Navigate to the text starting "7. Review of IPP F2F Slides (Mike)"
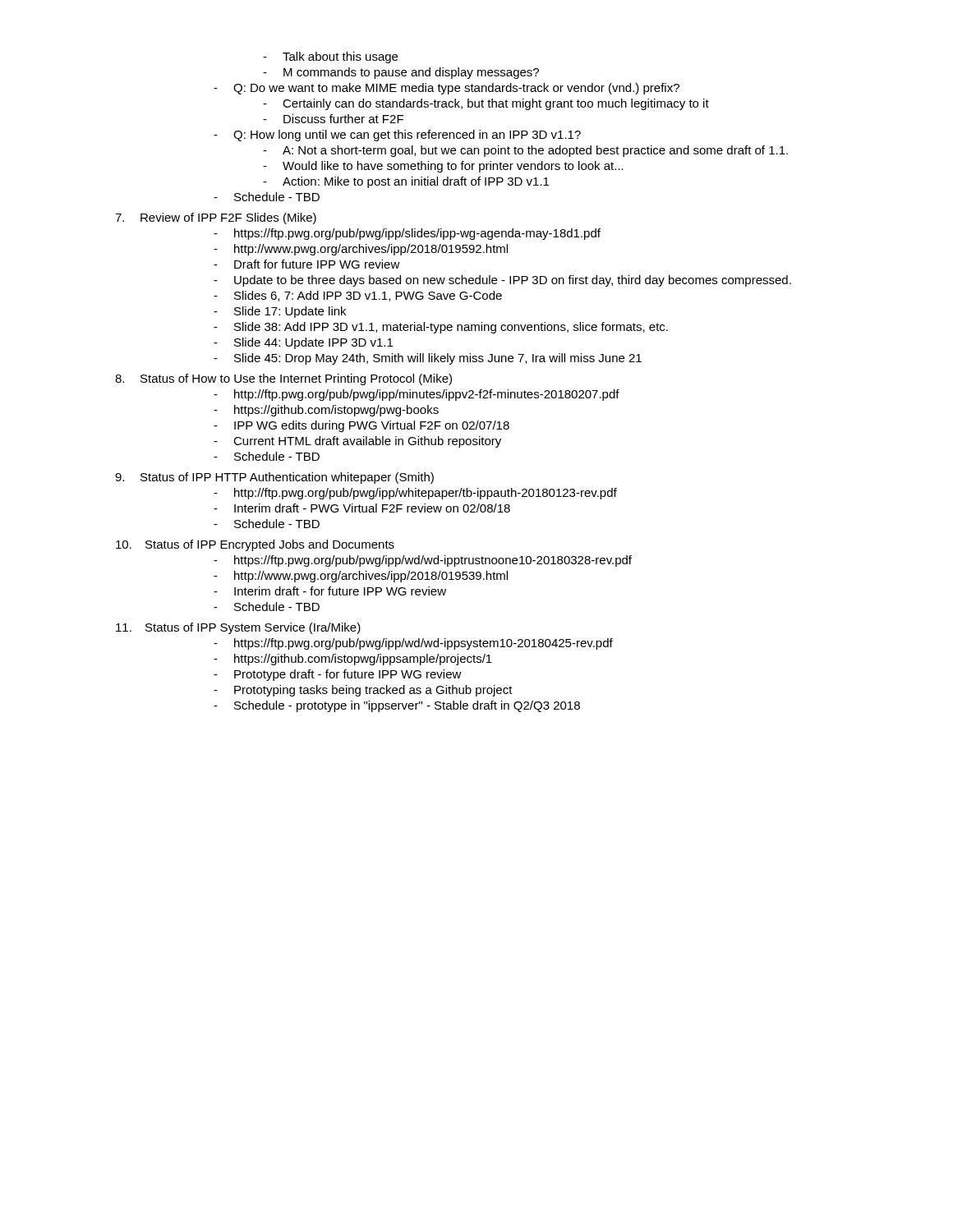The width and height of the screenshot is (953, 1232). point(216,218)
